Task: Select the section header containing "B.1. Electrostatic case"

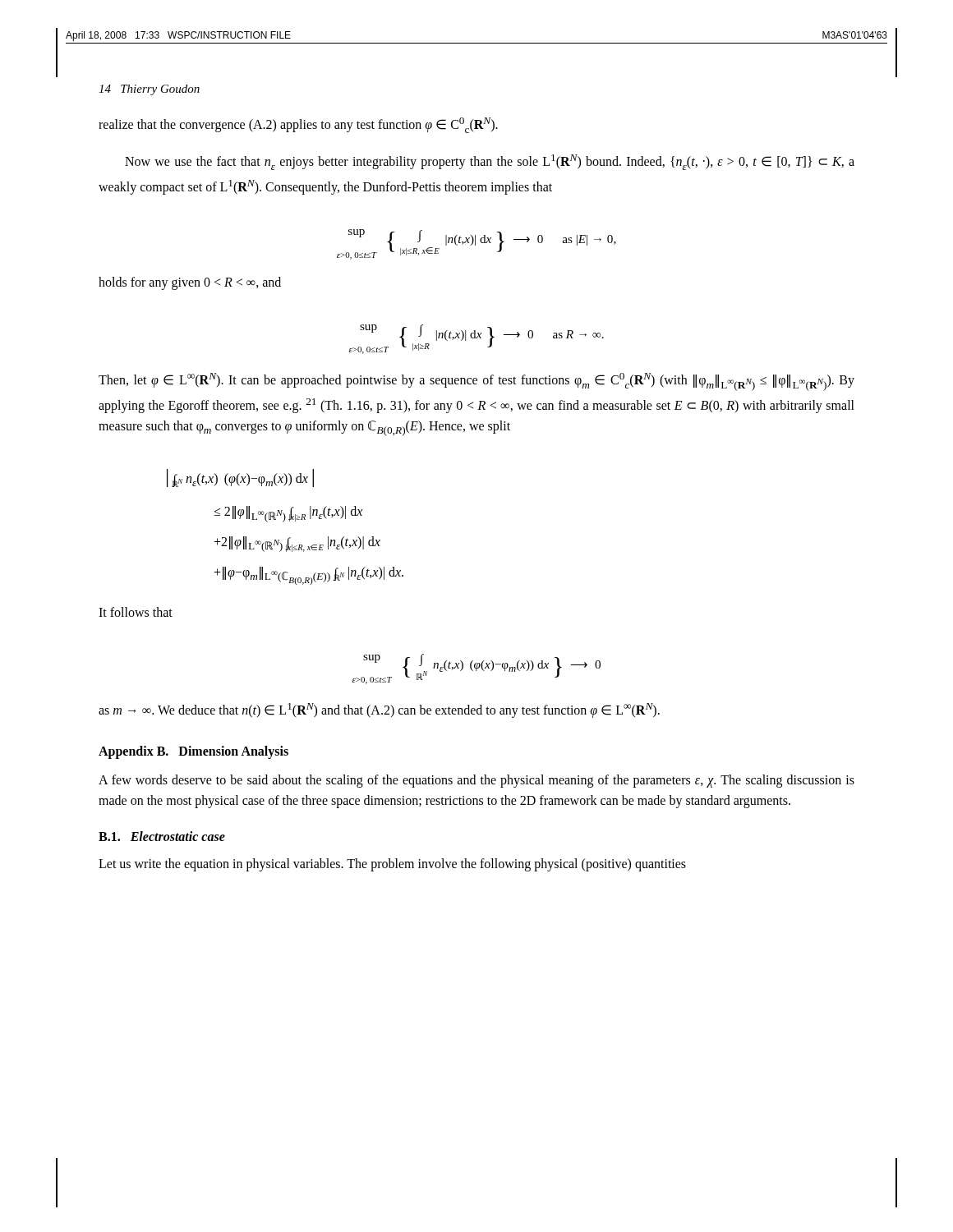Action: pos(162,836)
